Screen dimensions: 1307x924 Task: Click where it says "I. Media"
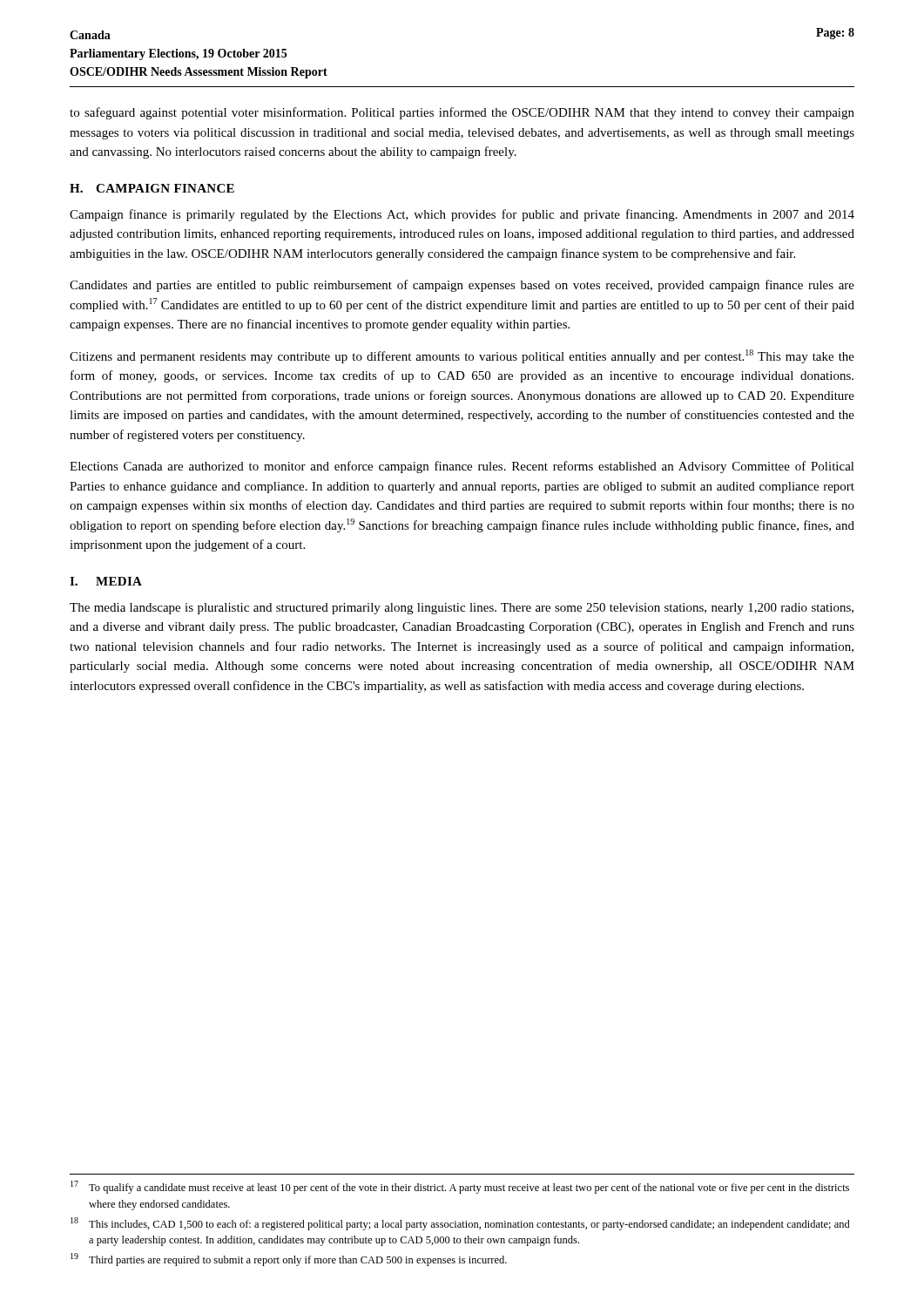106,581
